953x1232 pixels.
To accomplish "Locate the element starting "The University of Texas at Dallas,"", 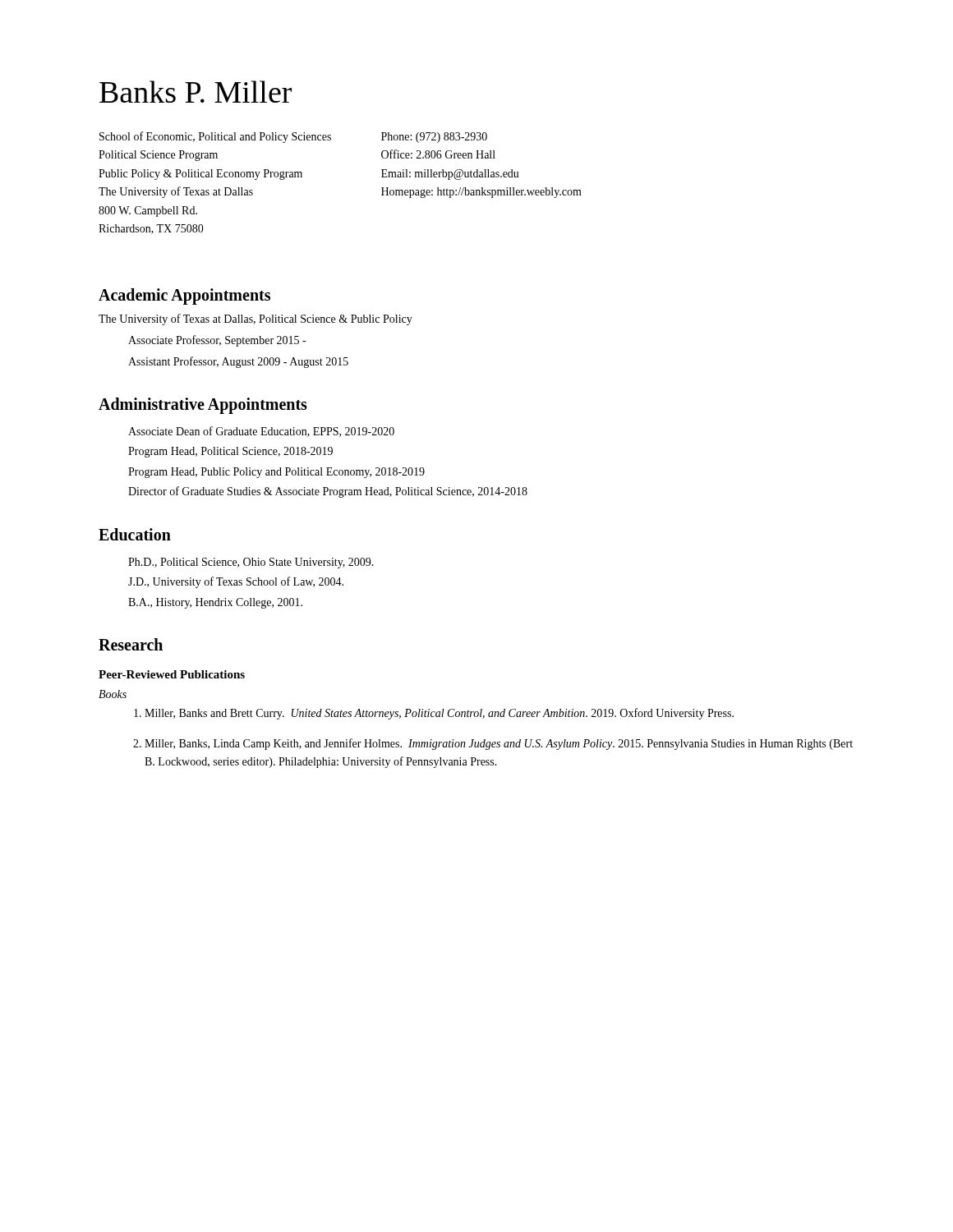I will 255,319.
